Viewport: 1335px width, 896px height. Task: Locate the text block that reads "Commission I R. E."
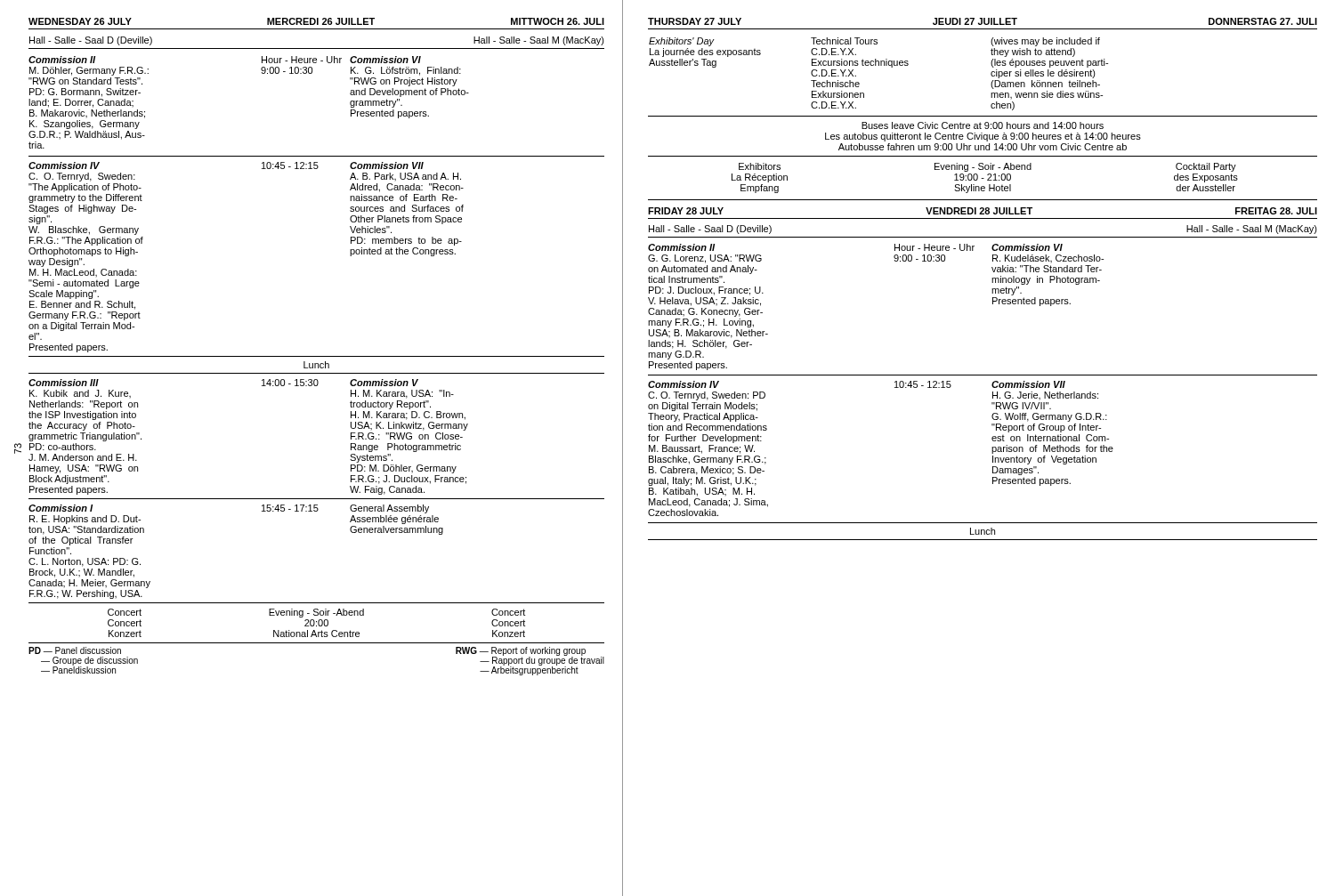(47, 509)
